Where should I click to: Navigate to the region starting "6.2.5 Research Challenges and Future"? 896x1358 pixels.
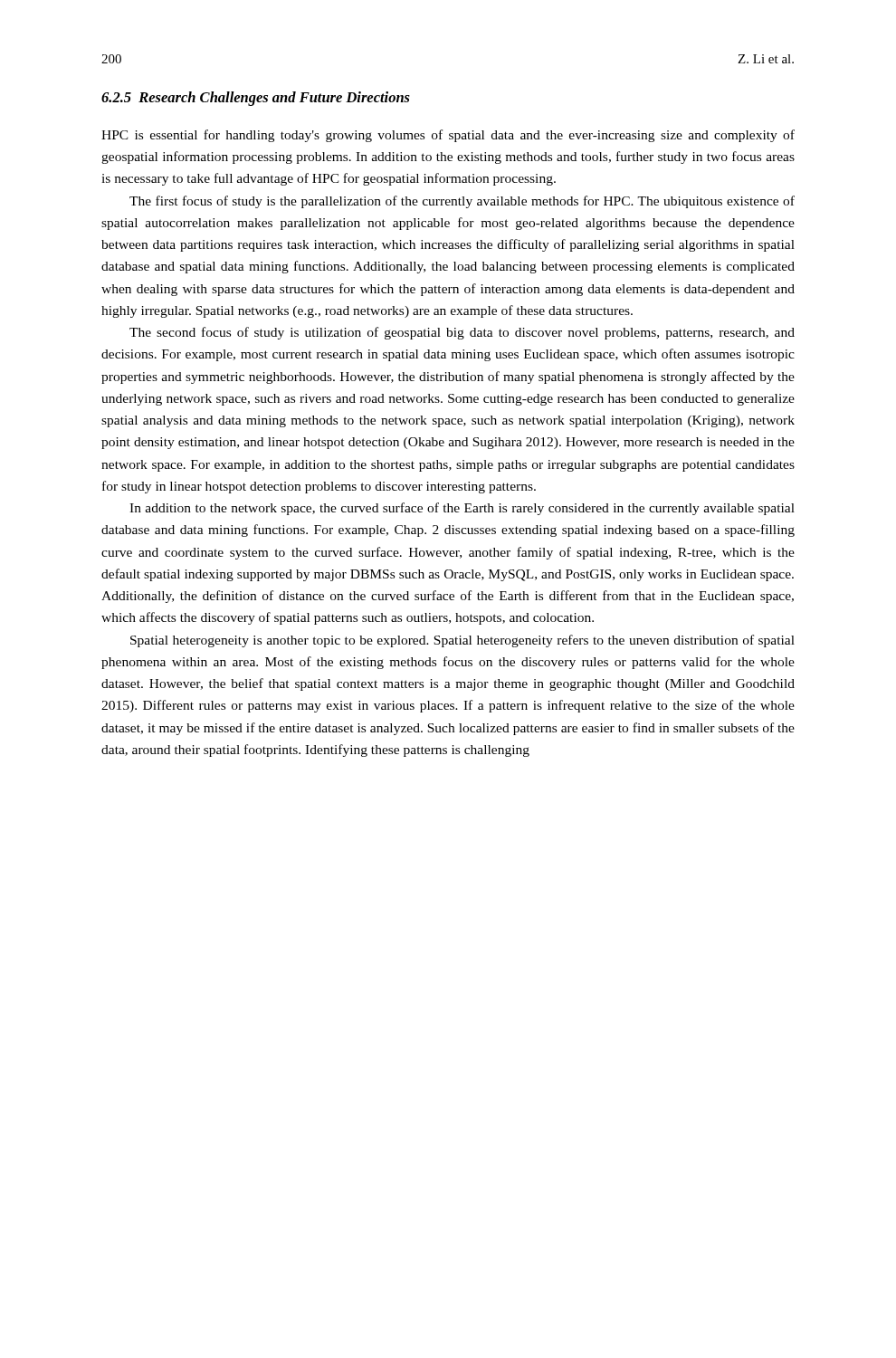pos(256,98)
